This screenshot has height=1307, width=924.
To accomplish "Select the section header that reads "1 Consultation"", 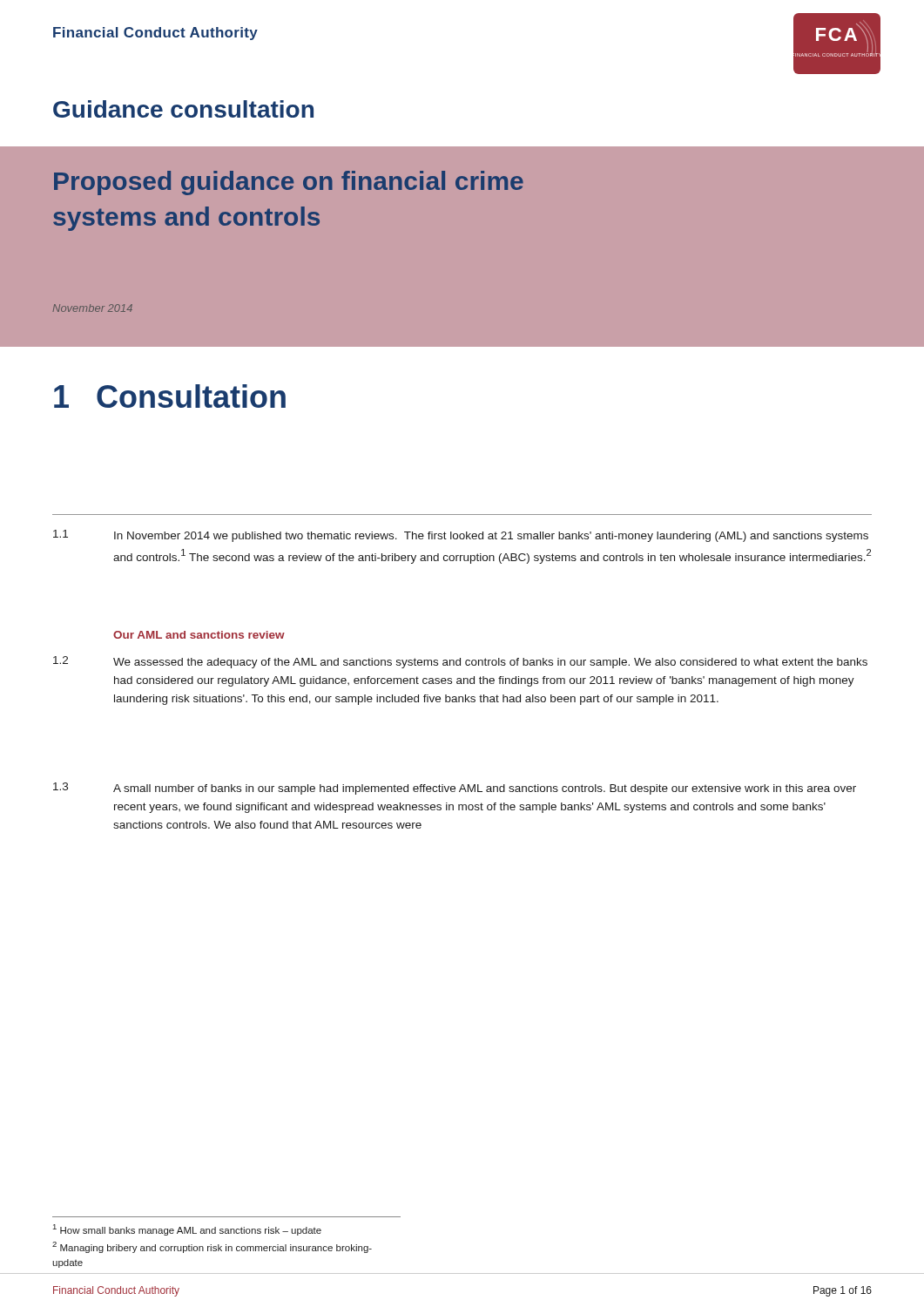I will tap(170, 397).
